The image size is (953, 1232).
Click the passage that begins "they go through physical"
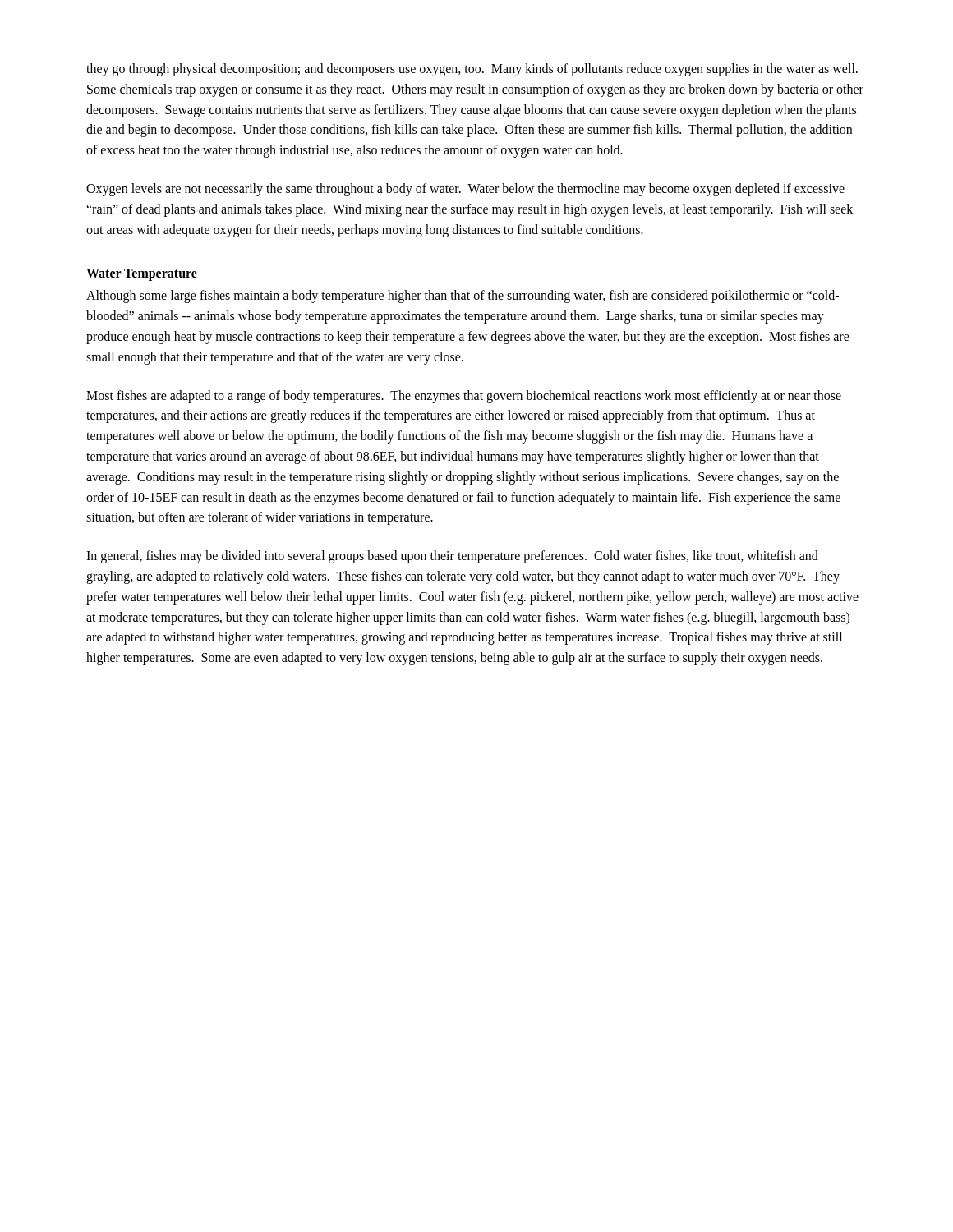click(x=475, y=109)
